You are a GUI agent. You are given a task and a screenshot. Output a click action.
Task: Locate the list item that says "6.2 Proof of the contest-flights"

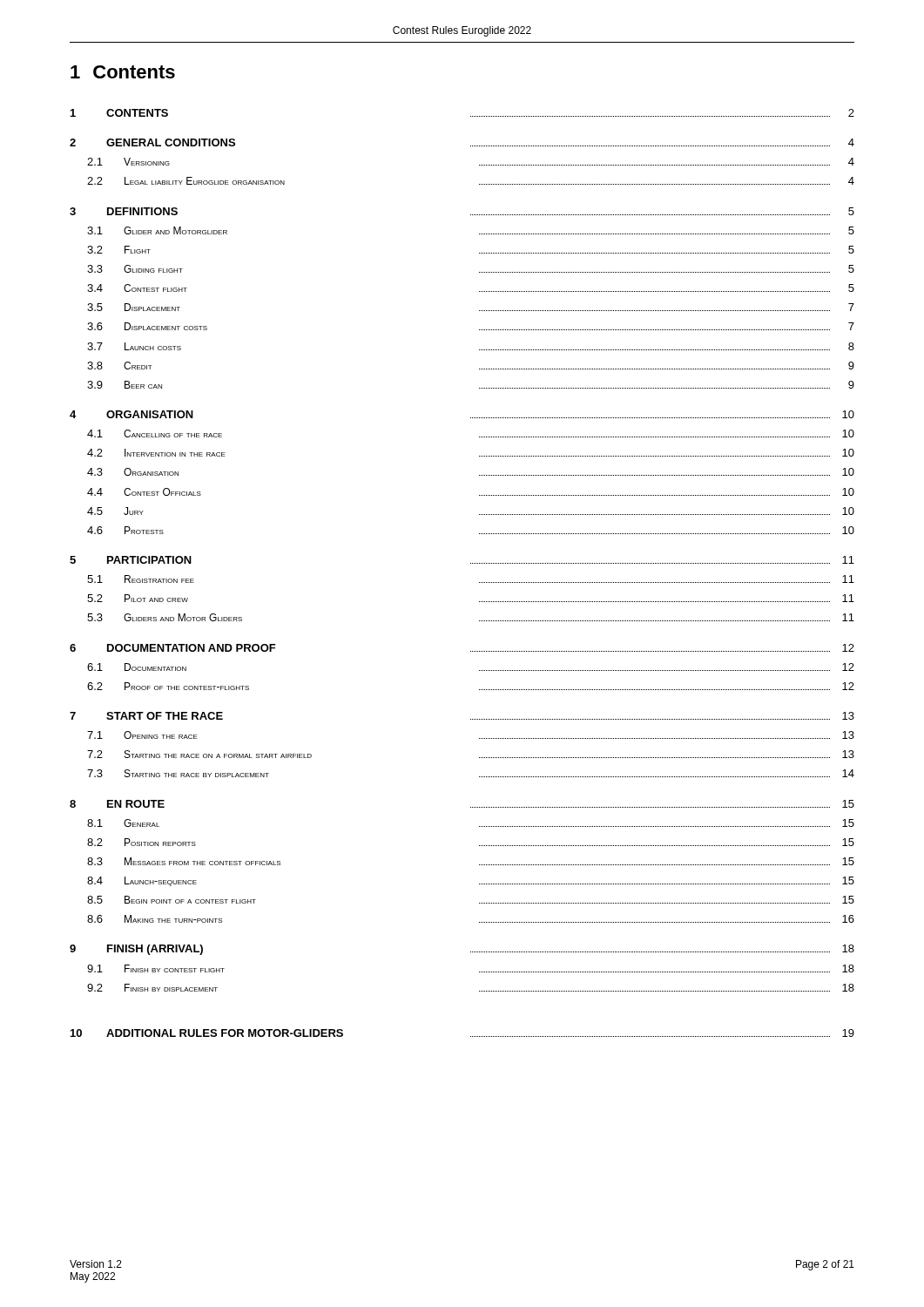pos(90,685)
